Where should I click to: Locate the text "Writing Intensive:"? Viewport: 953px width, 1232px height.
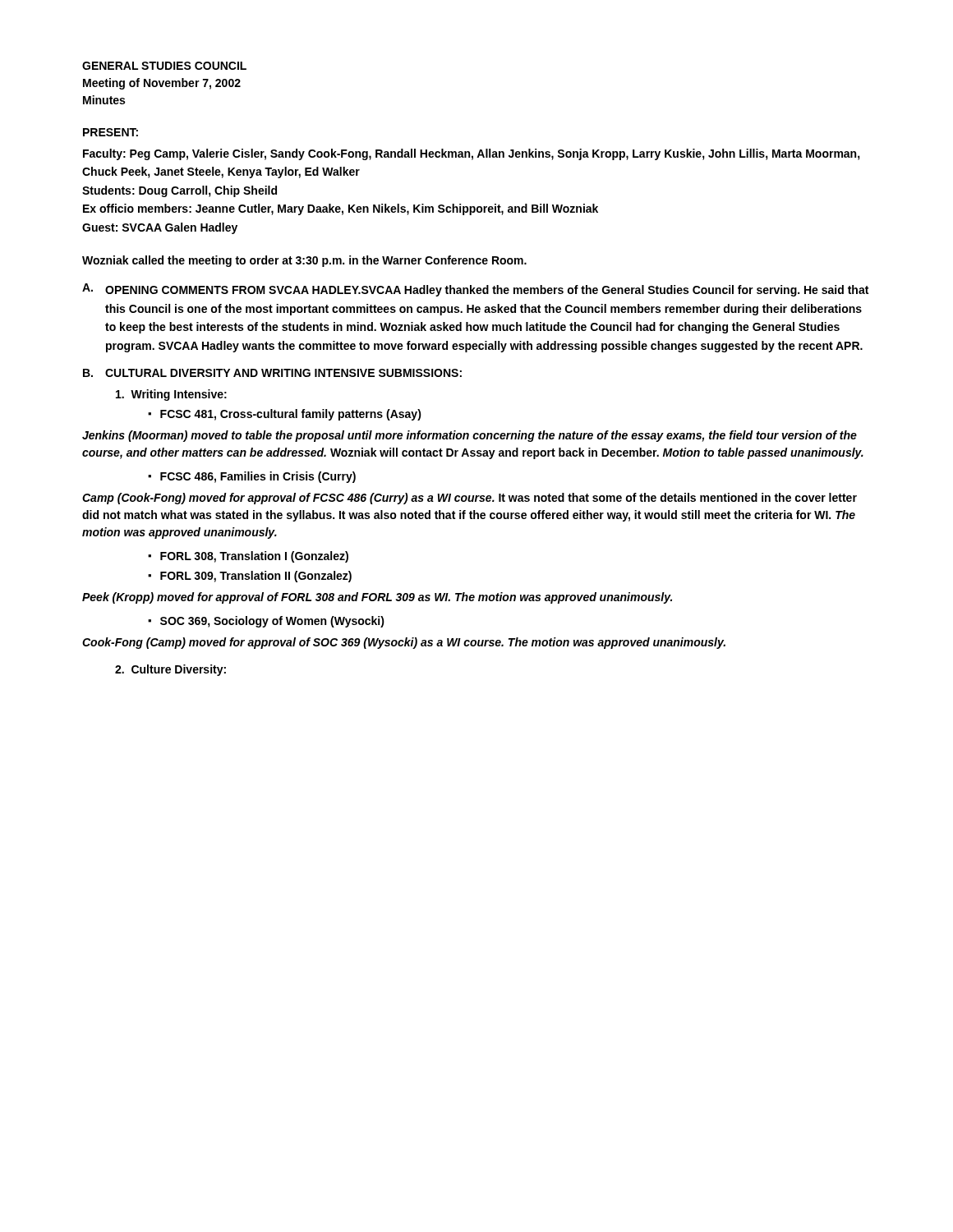pyautogui.click(x=171, y=394)
